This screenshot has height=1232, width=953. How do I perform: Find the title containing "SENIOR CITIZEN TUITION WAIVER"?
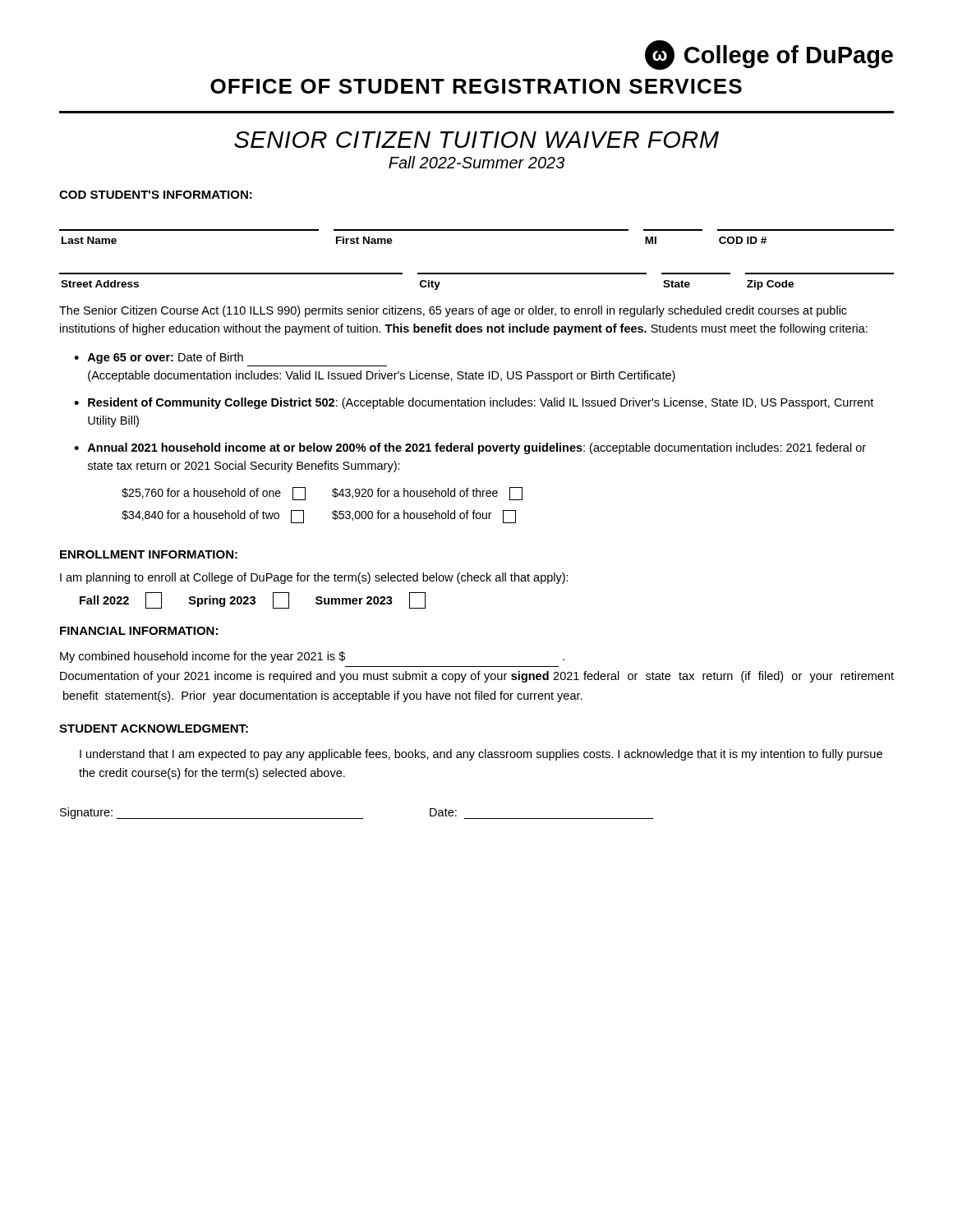pyautogui.click(x=476, y=140)
